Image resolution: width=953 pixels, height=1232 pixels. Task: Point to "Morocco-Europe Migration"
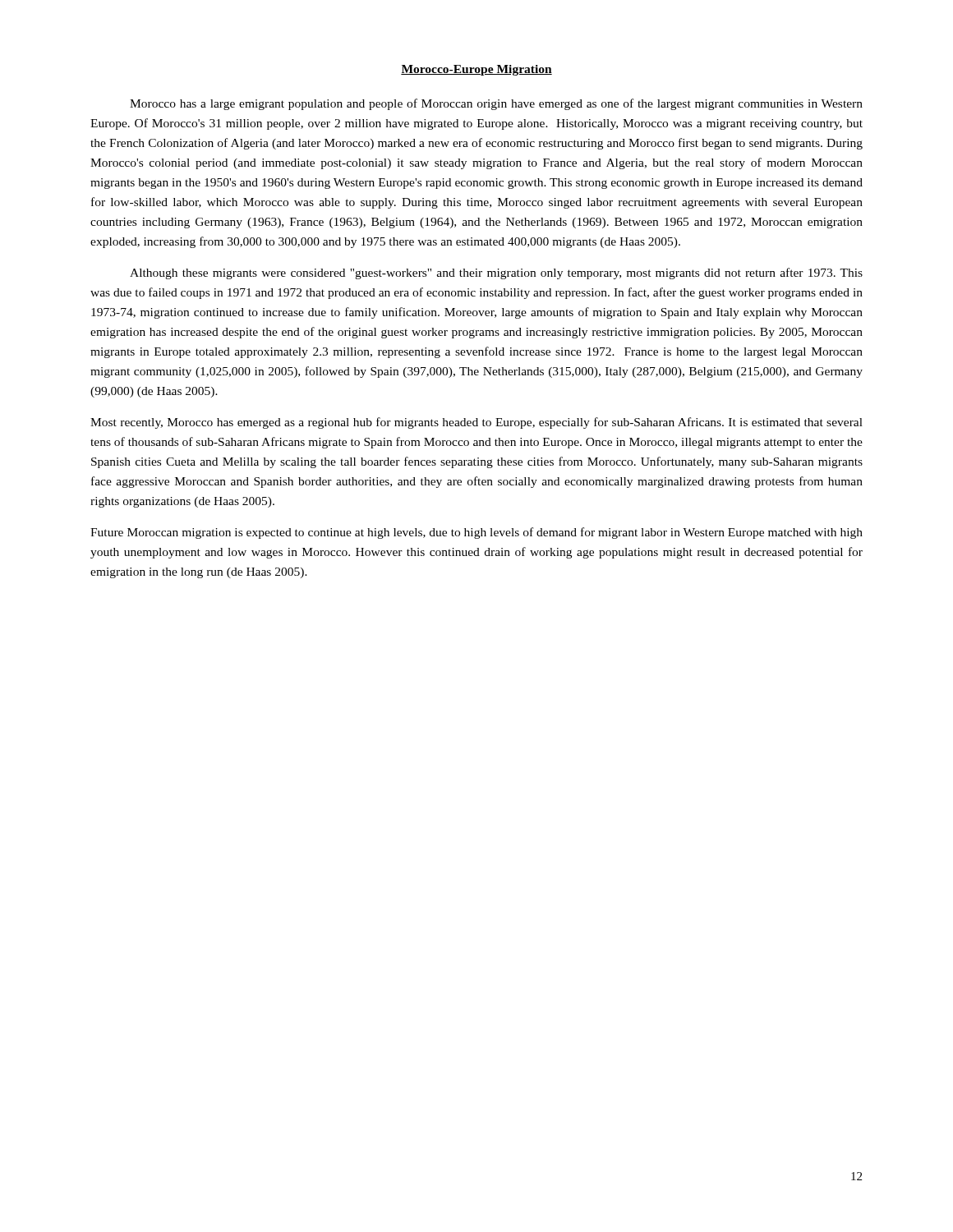476,69
